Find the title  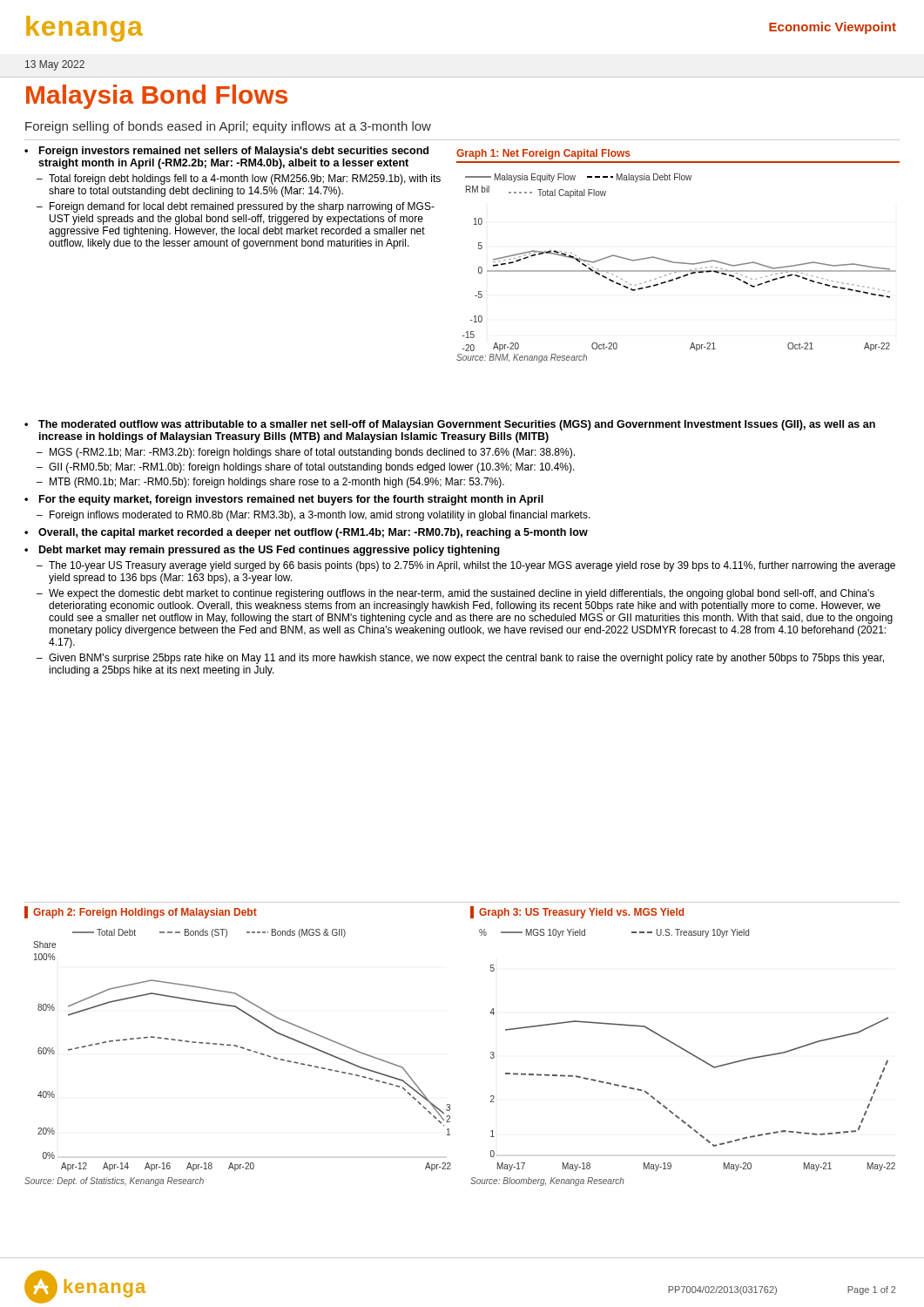(x=157, y=94)
